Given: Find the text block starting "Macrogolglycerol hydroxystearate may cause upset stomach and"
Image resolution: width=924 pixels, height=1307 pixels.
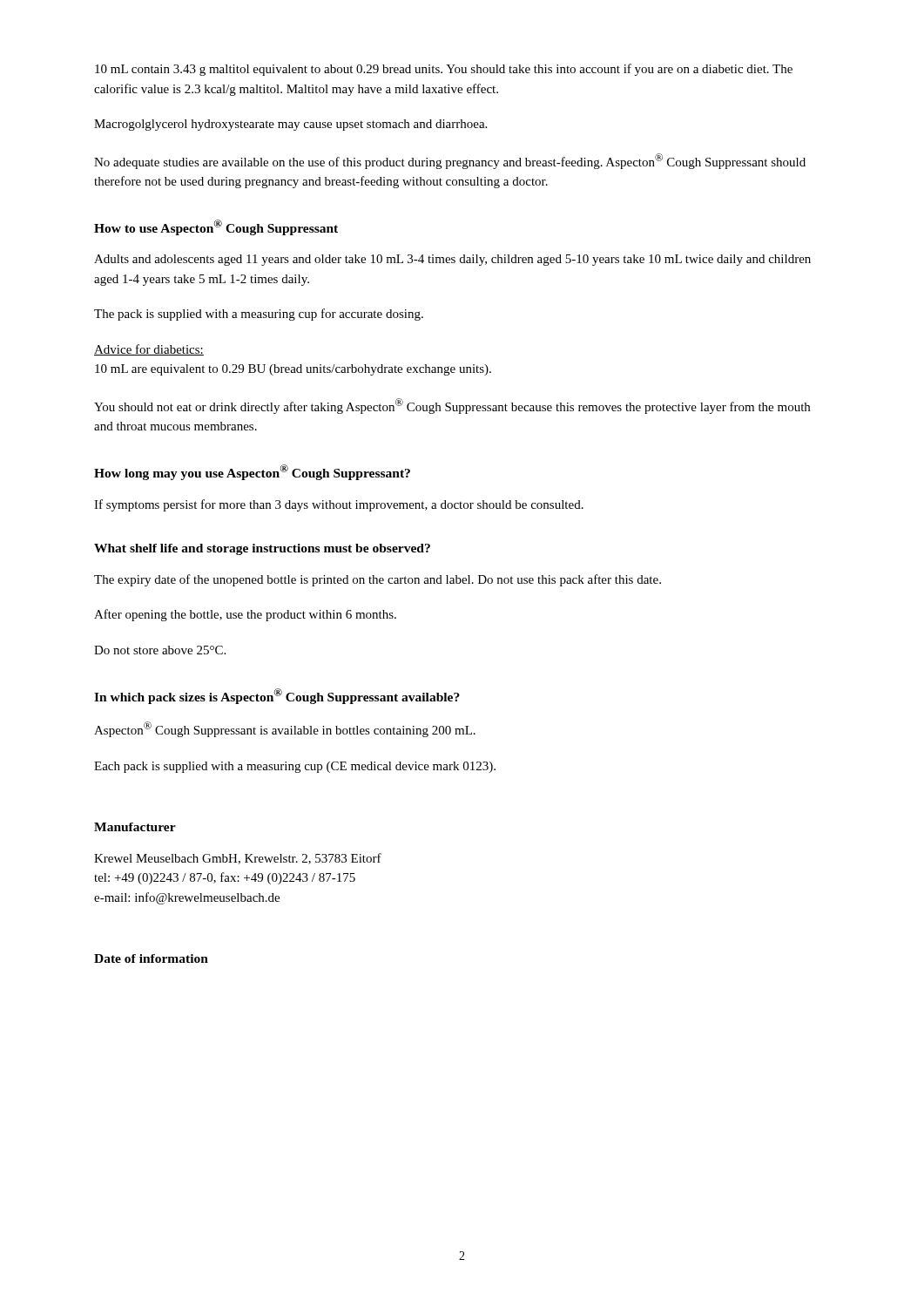Looking at the screenshot, I should pyautogui.click(x=291, y=124).
